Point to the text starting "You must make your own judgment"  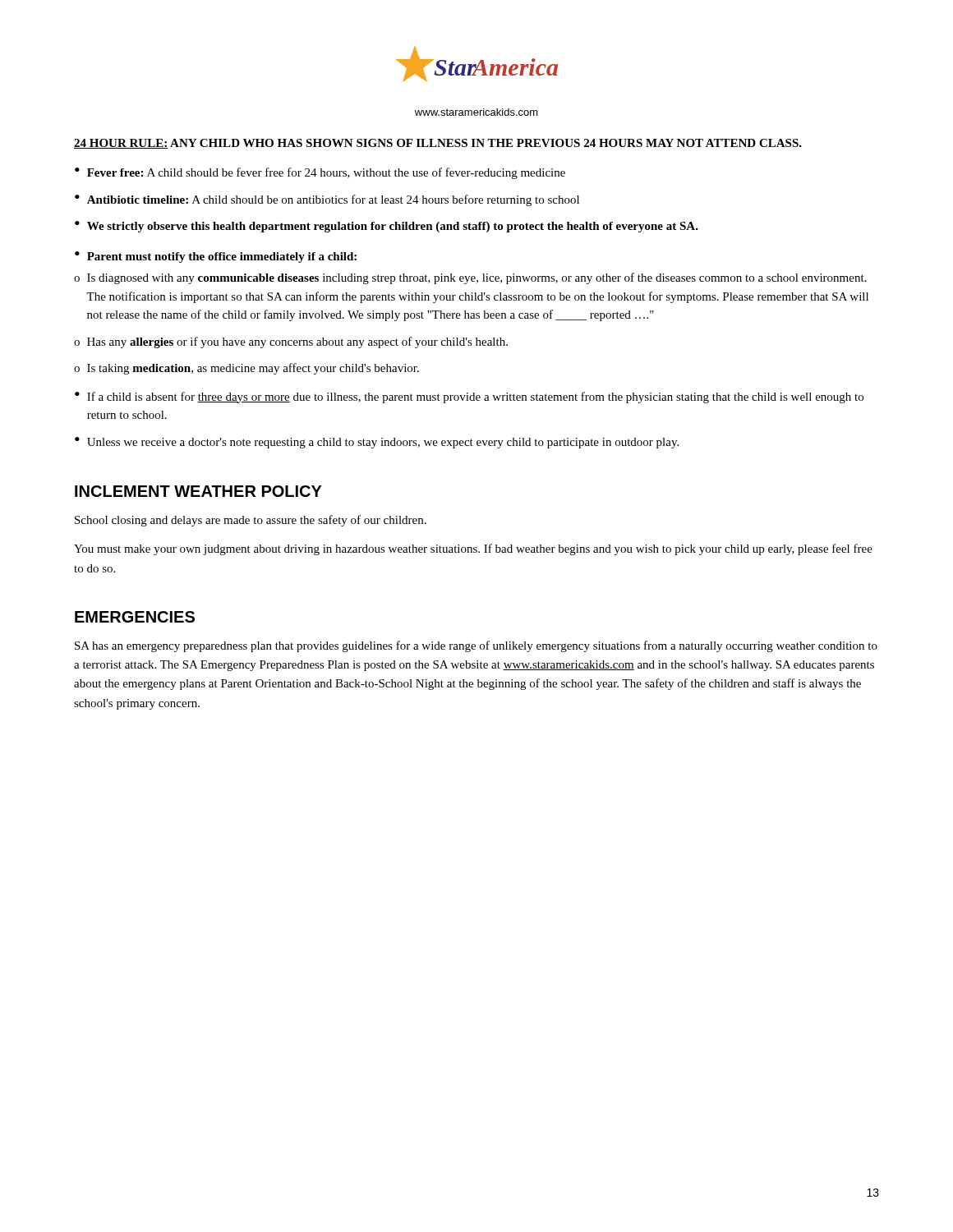473,558
